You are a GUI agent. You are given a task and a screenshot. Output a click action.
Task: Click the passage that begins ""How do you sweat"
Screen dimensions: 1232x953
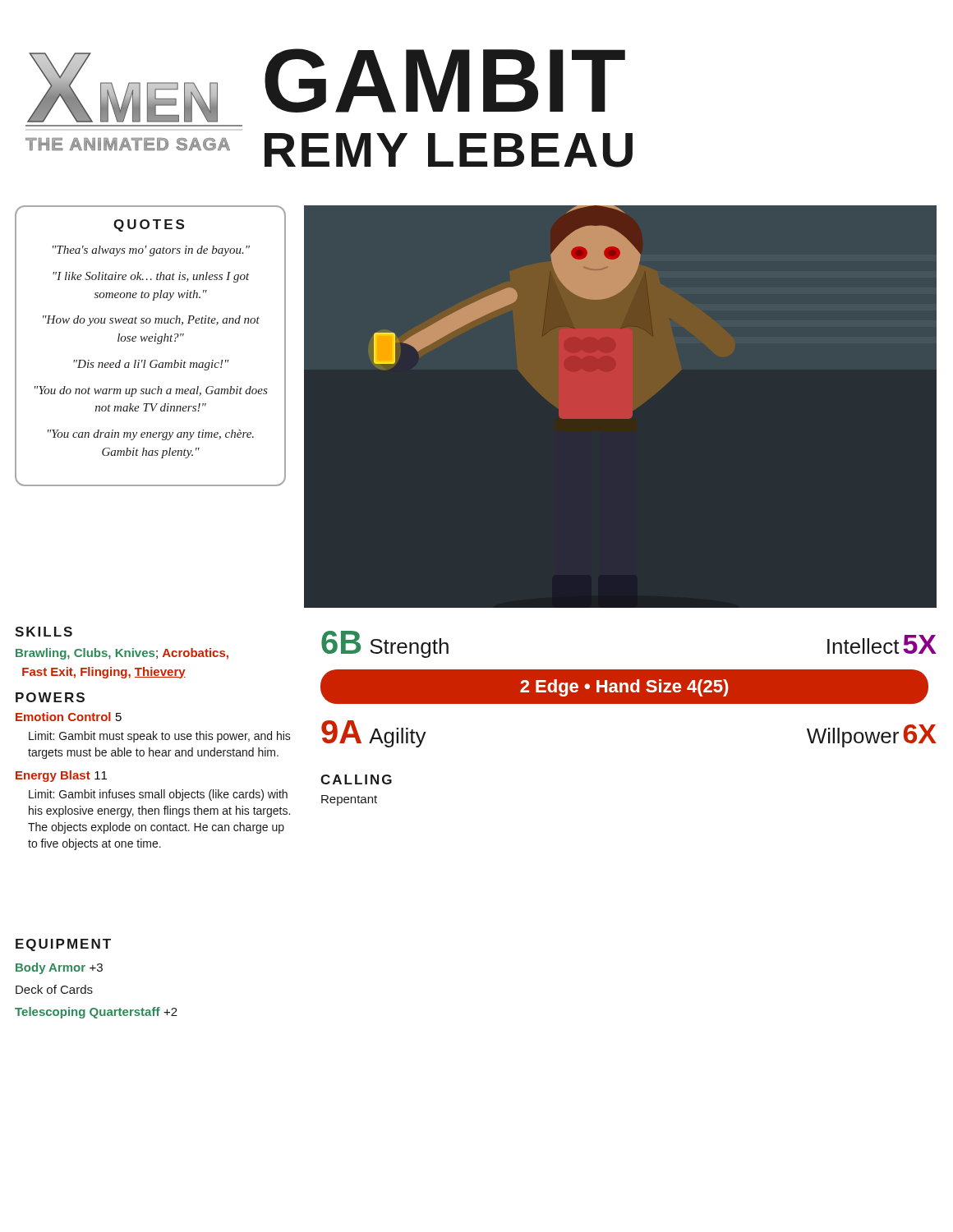[150, 329]
